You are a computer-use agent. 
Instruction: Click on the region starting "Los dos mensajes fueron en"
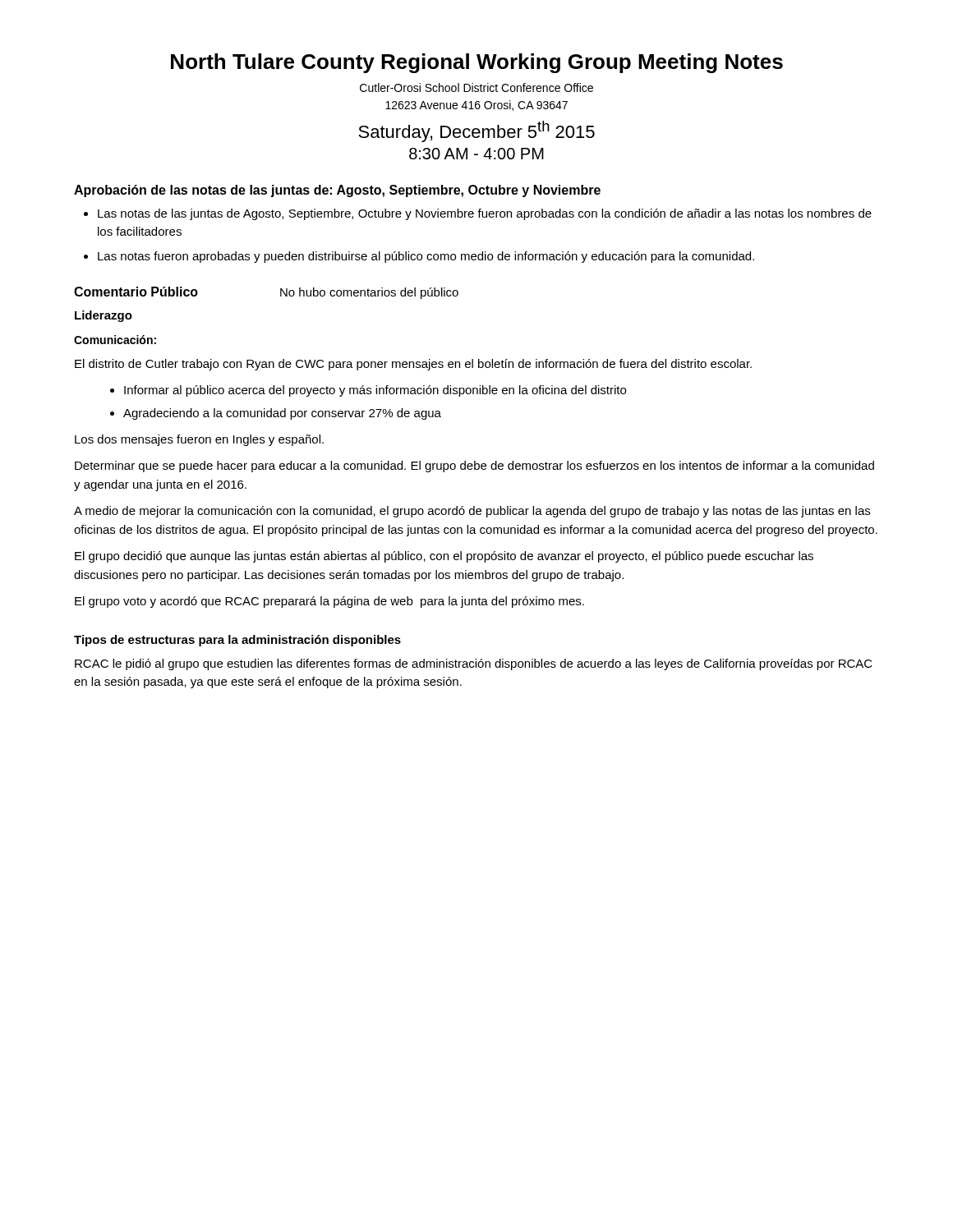click(199, 439)
